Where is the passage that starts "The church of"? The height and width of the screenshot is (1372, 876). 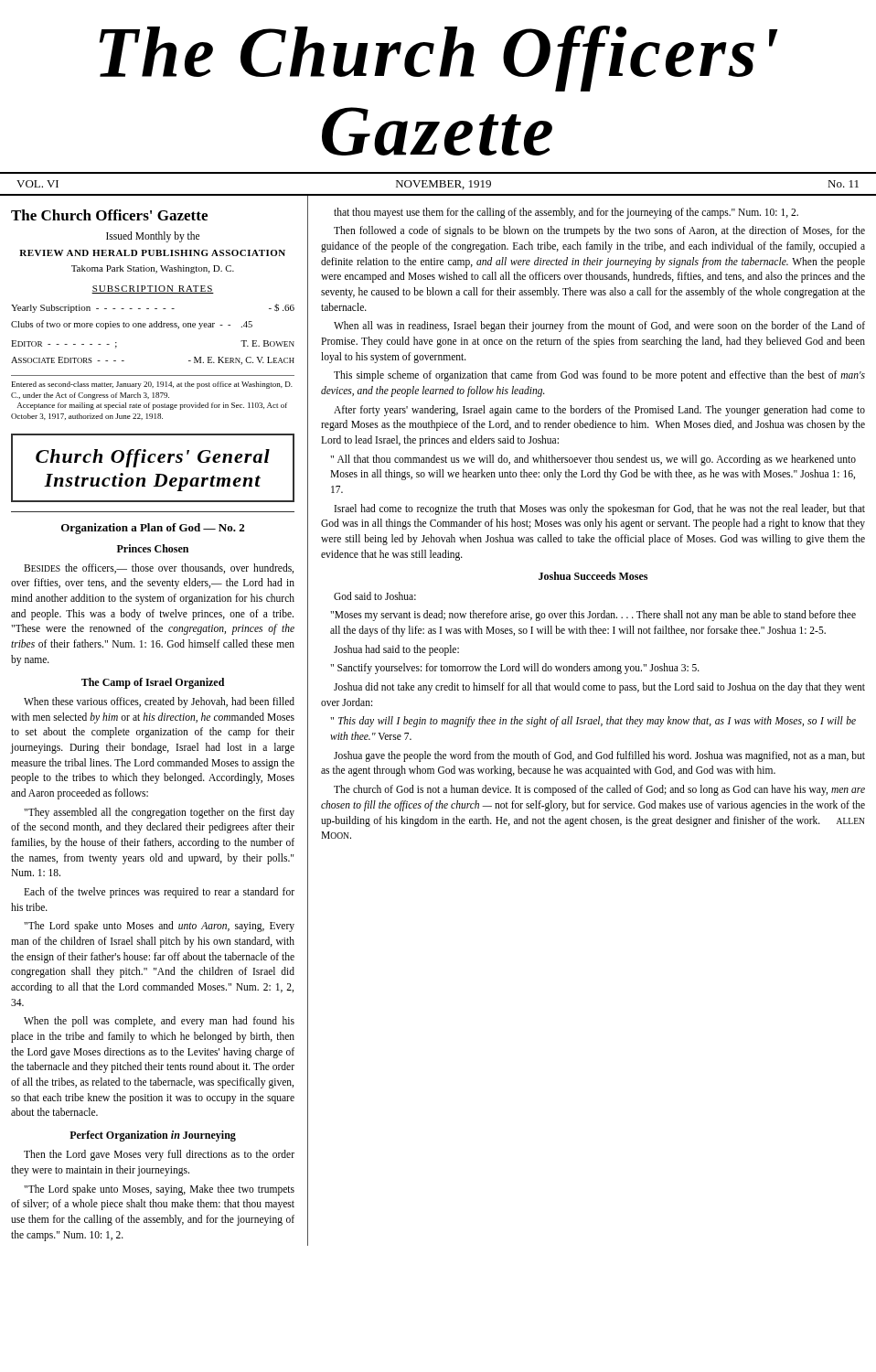[593, 812]
